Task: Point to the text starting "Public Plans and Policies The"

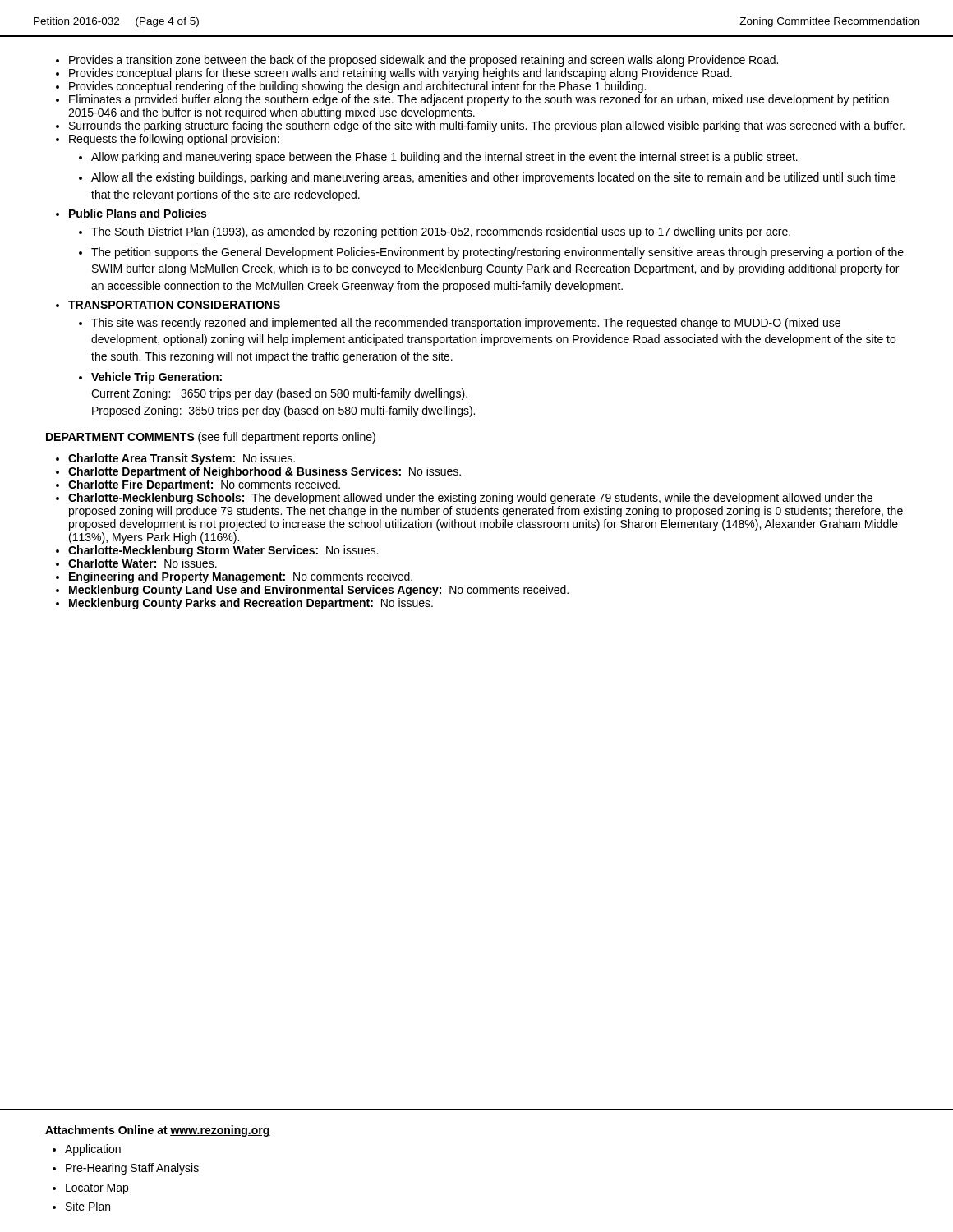Action: click(x=488, y=250)
